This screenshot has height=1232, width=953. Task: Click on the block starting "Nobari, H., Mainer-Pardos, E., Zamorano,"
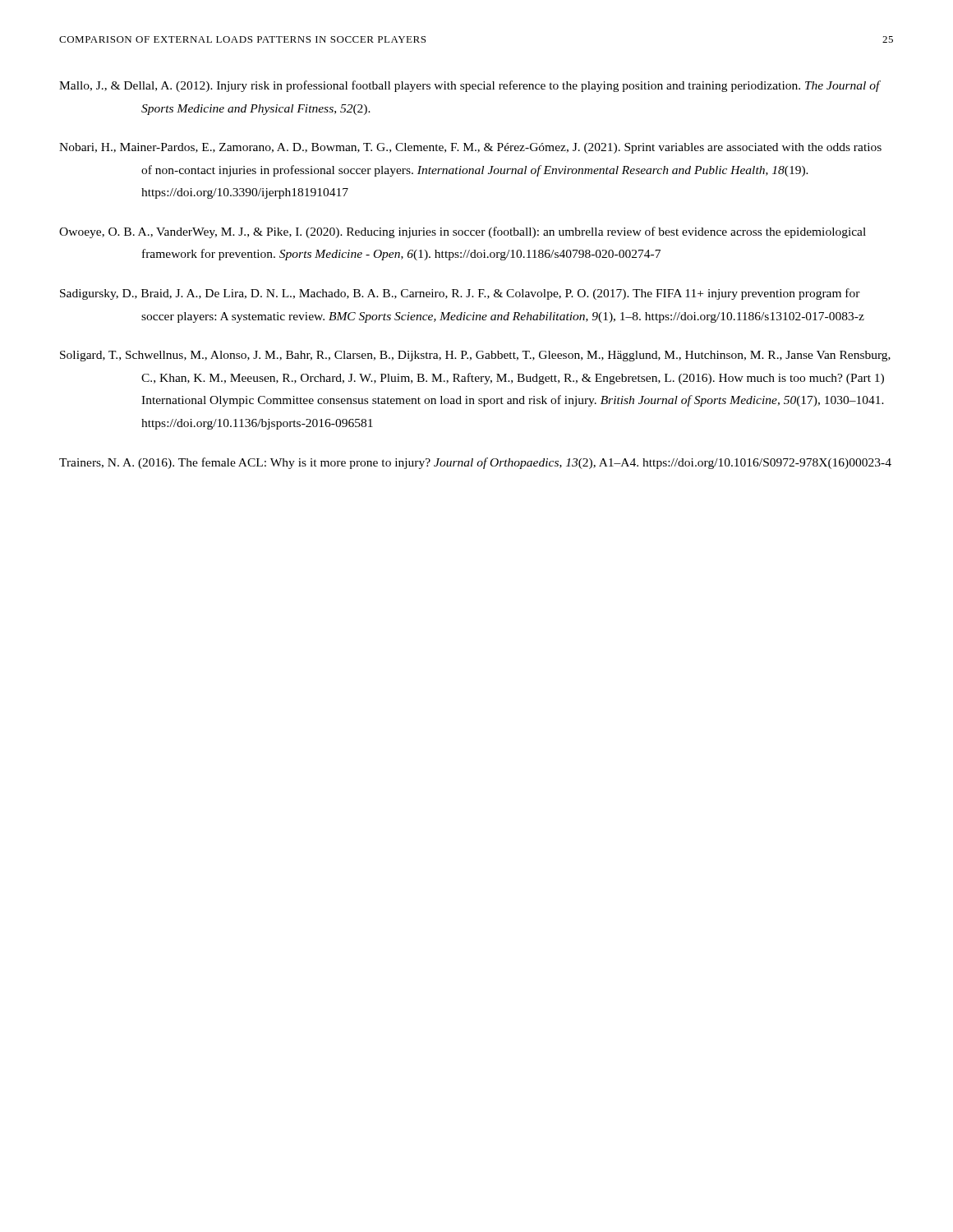tap(470, 169)
